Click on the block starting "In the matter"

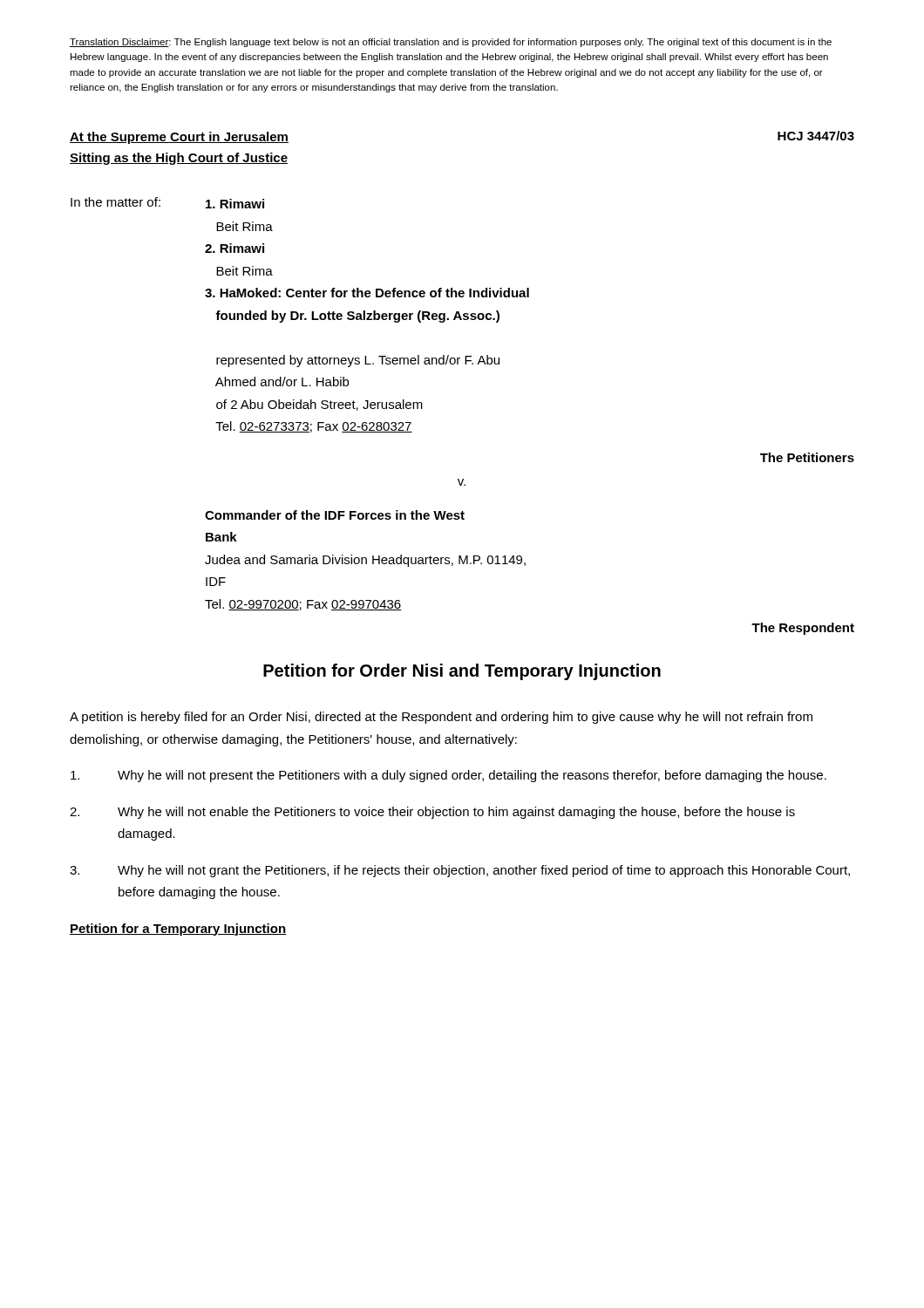click(x=116, y=202)
